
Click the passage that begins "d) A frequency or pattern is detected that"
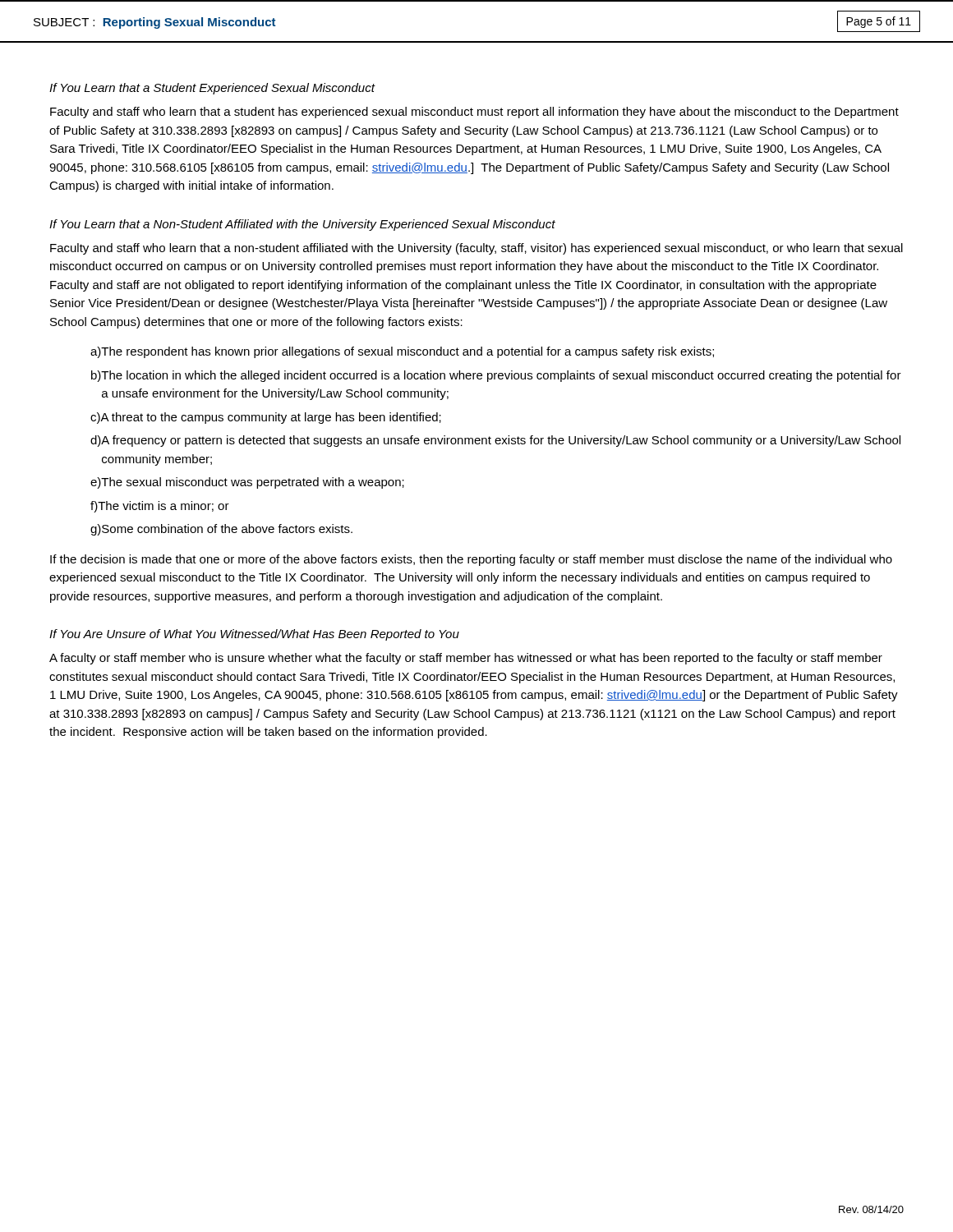[x=485, y=450]
